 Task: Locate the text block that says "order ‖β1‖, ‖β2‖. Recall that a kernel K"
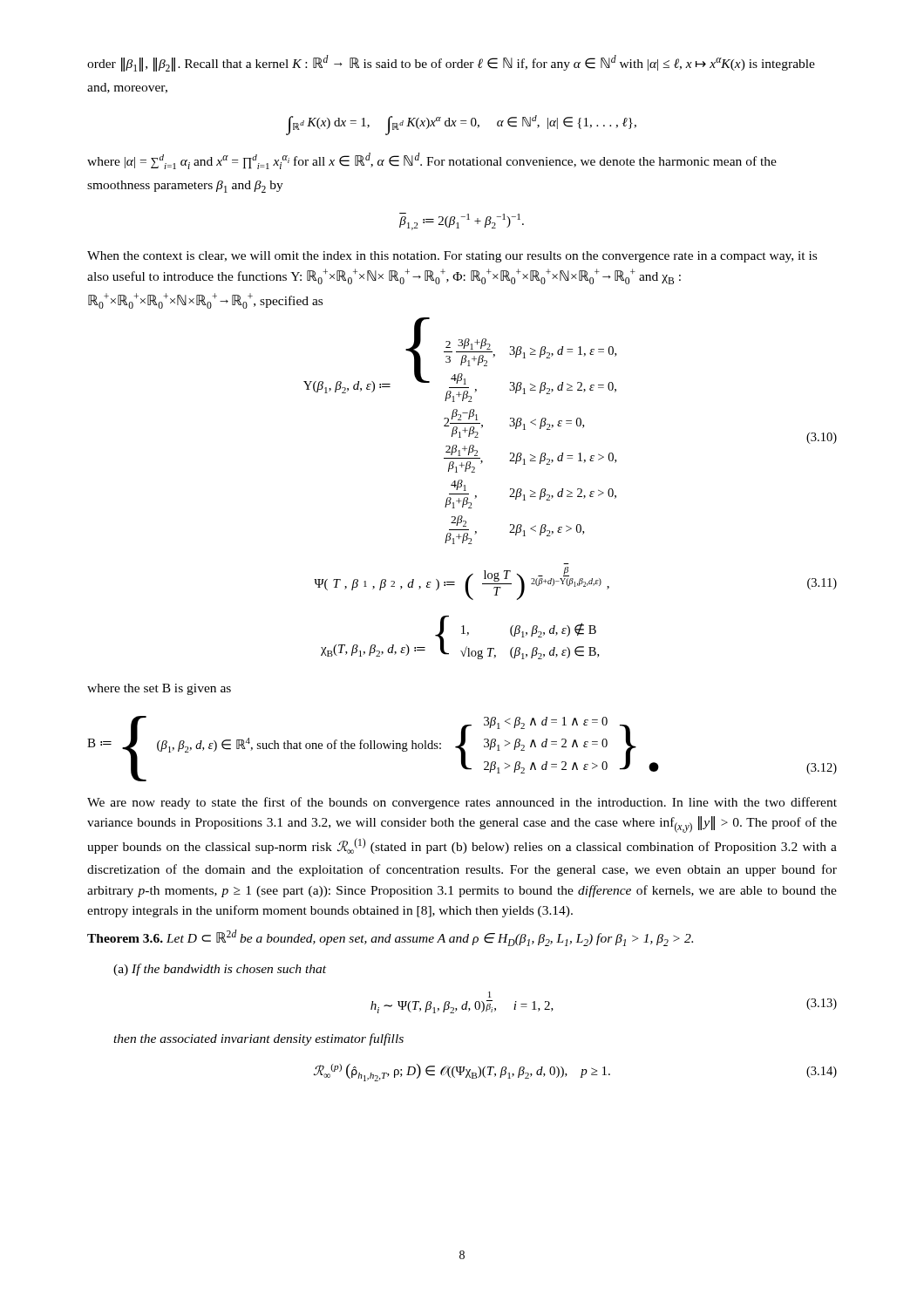tap(451, 74)
